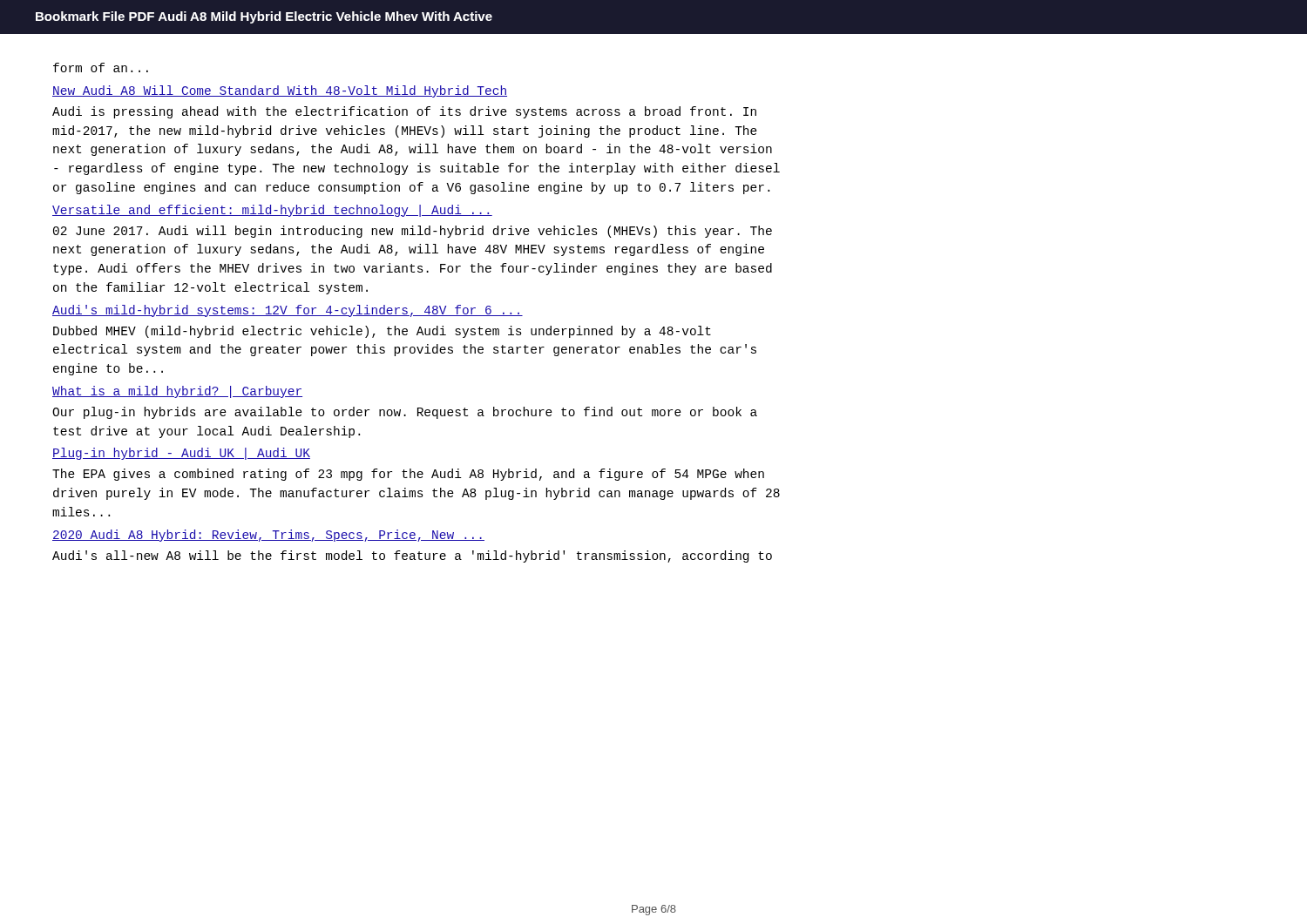Point to the block starting "What is a"
Screen dimensions: 924x1307
177,392
